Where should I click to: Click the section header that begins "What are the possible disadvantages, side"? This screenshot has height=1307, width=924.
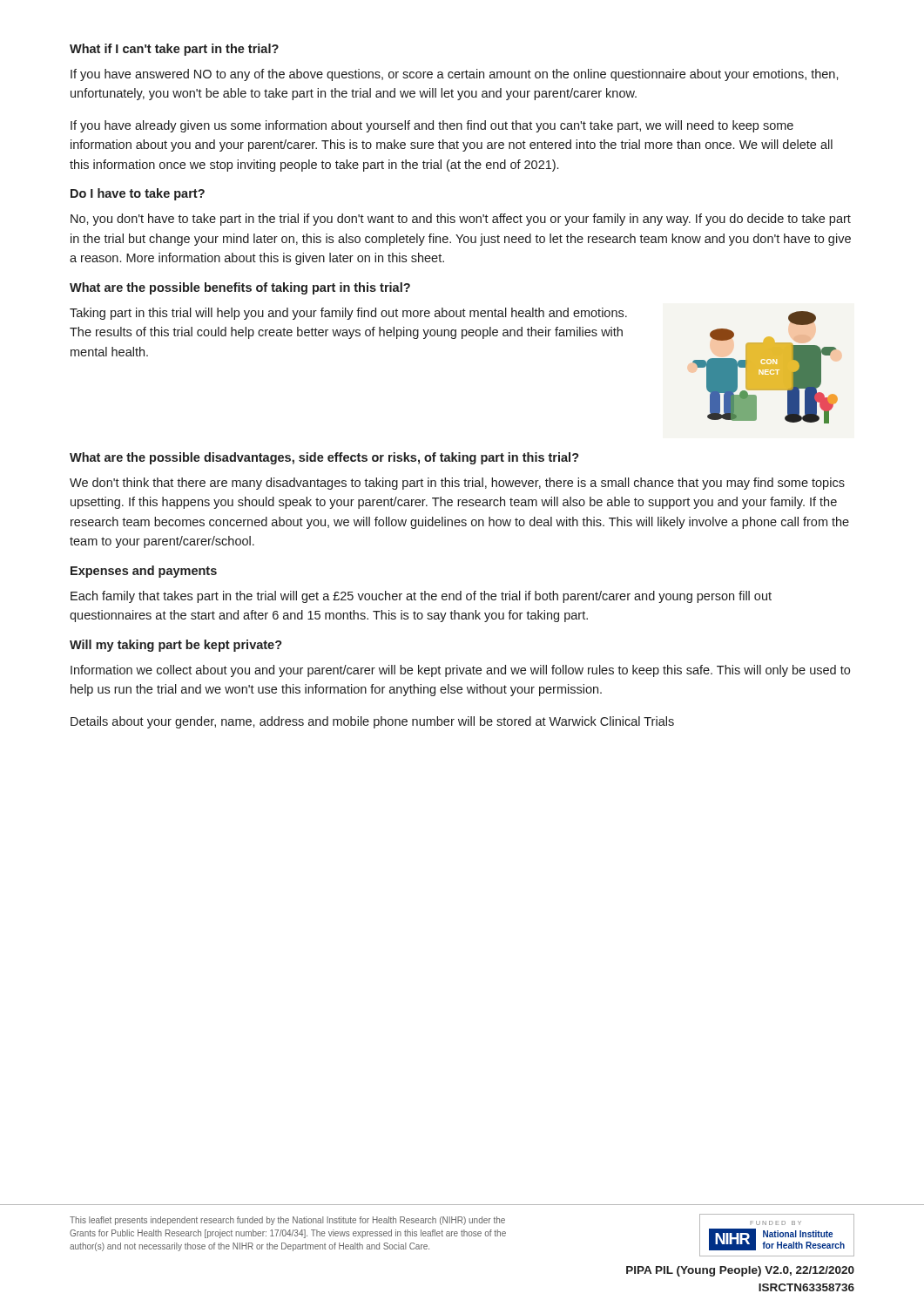(324, 457)
